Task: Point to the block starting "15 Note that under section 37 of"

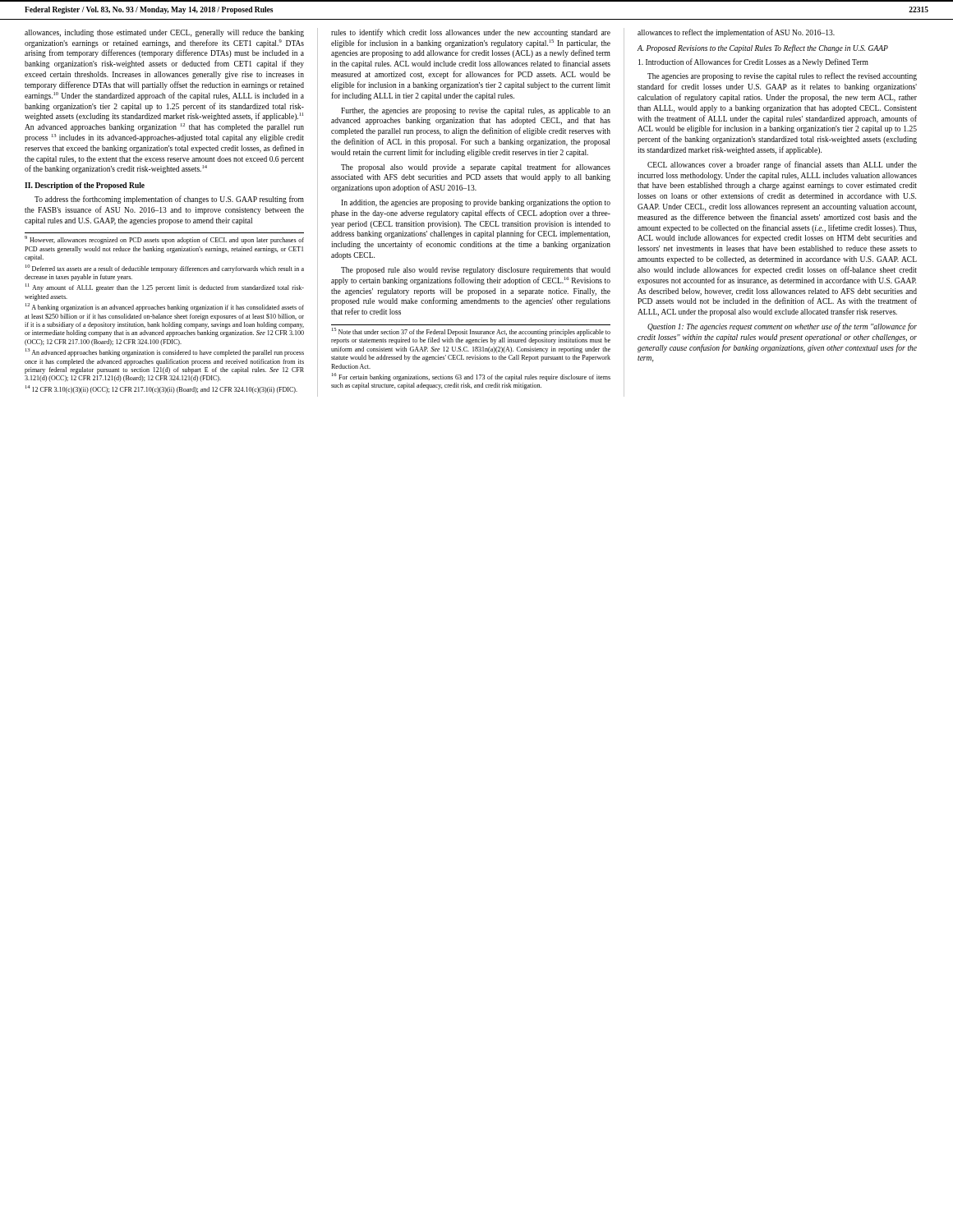Action: pyautogui.click(x=471, y=349)
